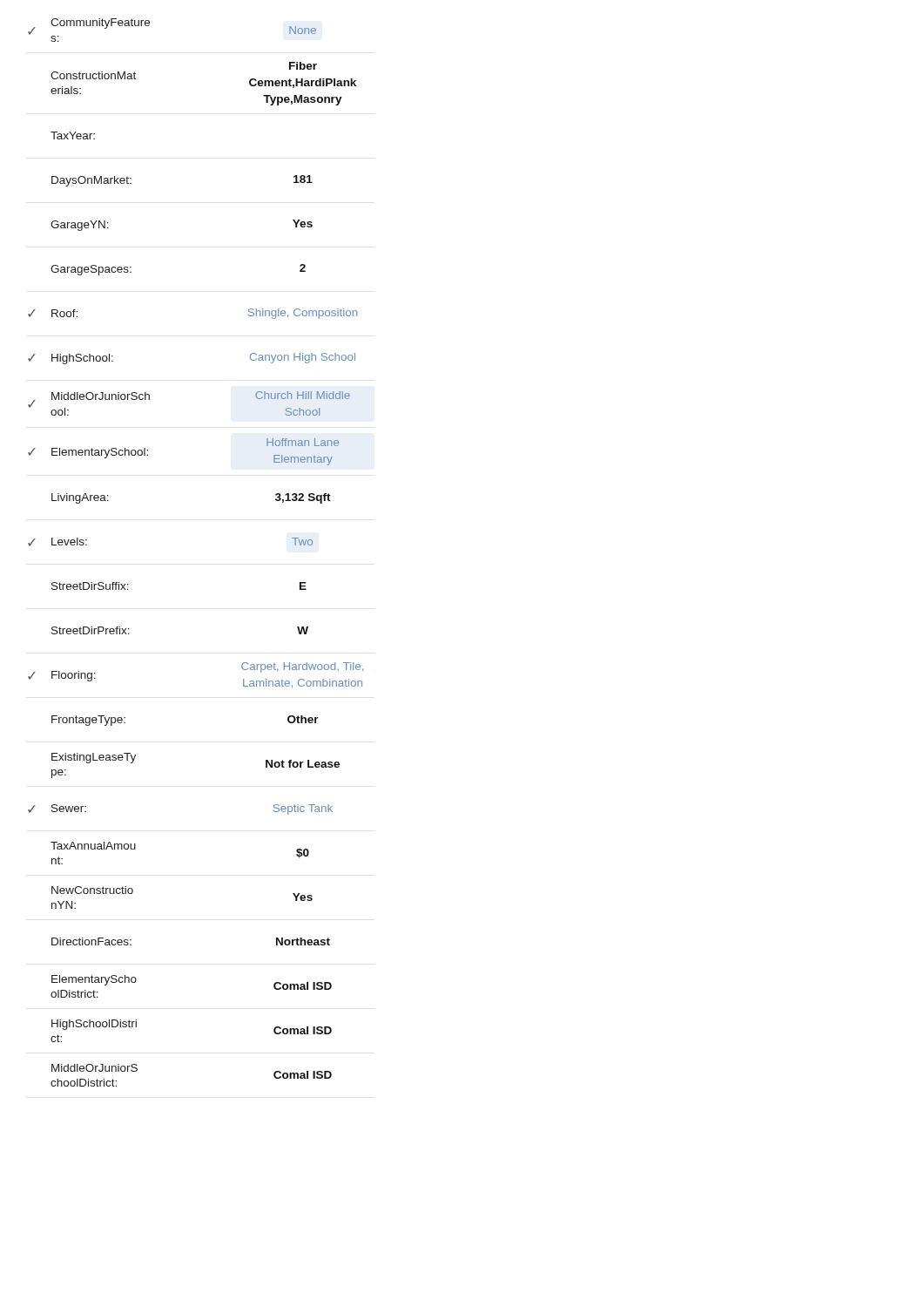Select the table that reads "ExistingLeaseType: Not for"
924x1307 pixels.
[200, 765]
